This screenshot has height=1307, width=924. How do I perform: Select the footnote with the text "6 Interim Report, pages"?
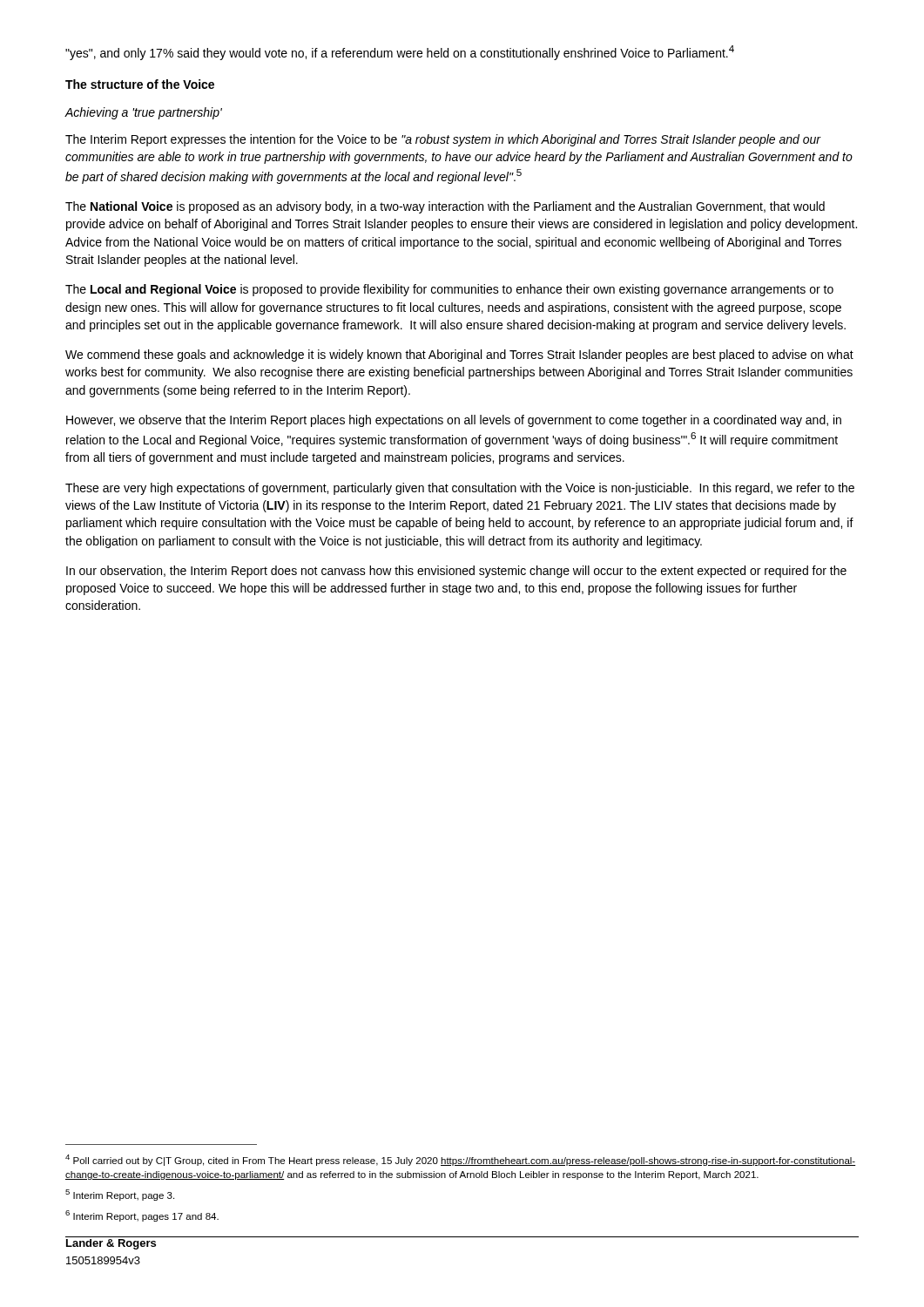click(x=142, y=1215)
